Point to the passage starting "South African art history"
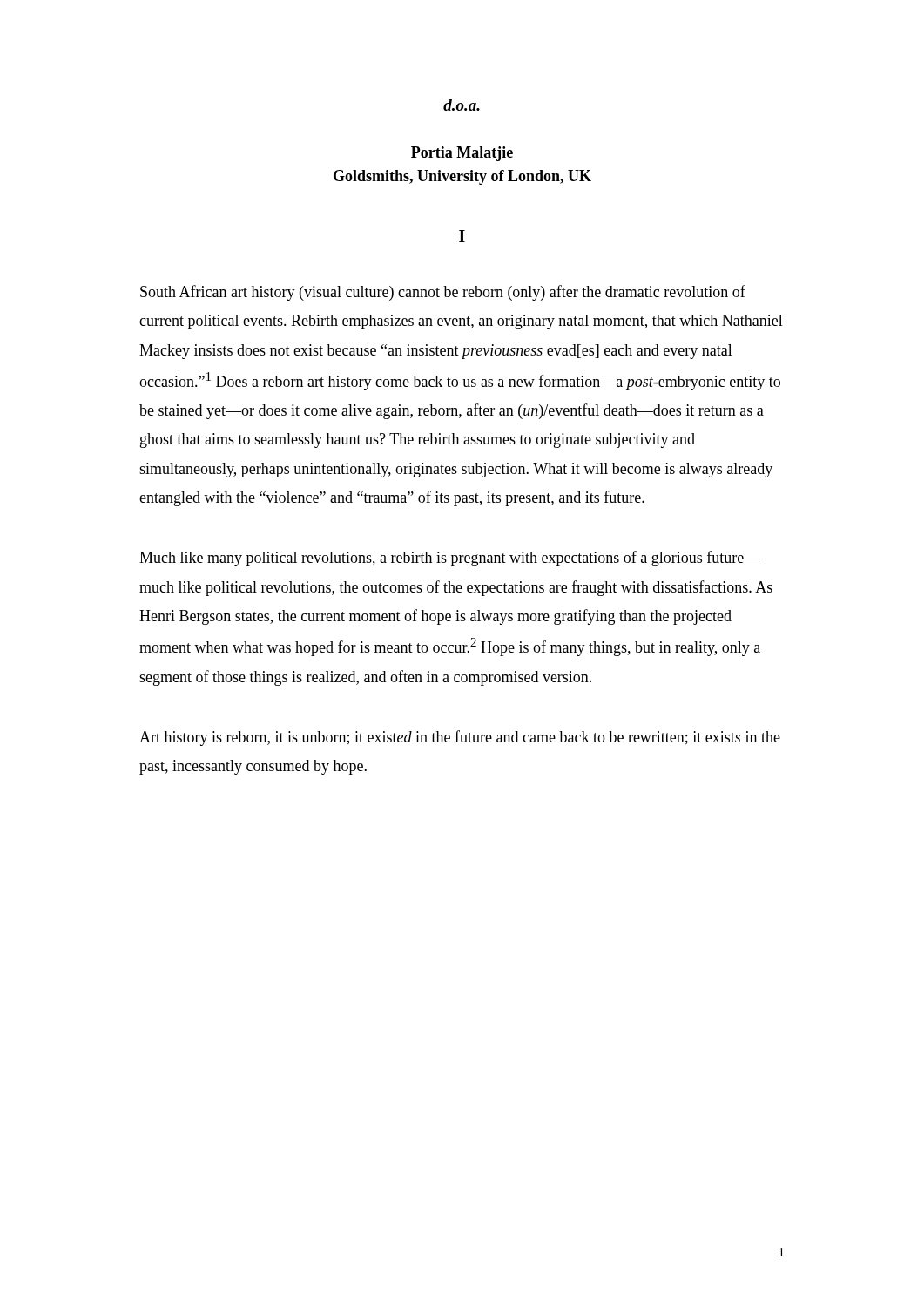The image size is (924, 1307). click(x=461, y=395)
